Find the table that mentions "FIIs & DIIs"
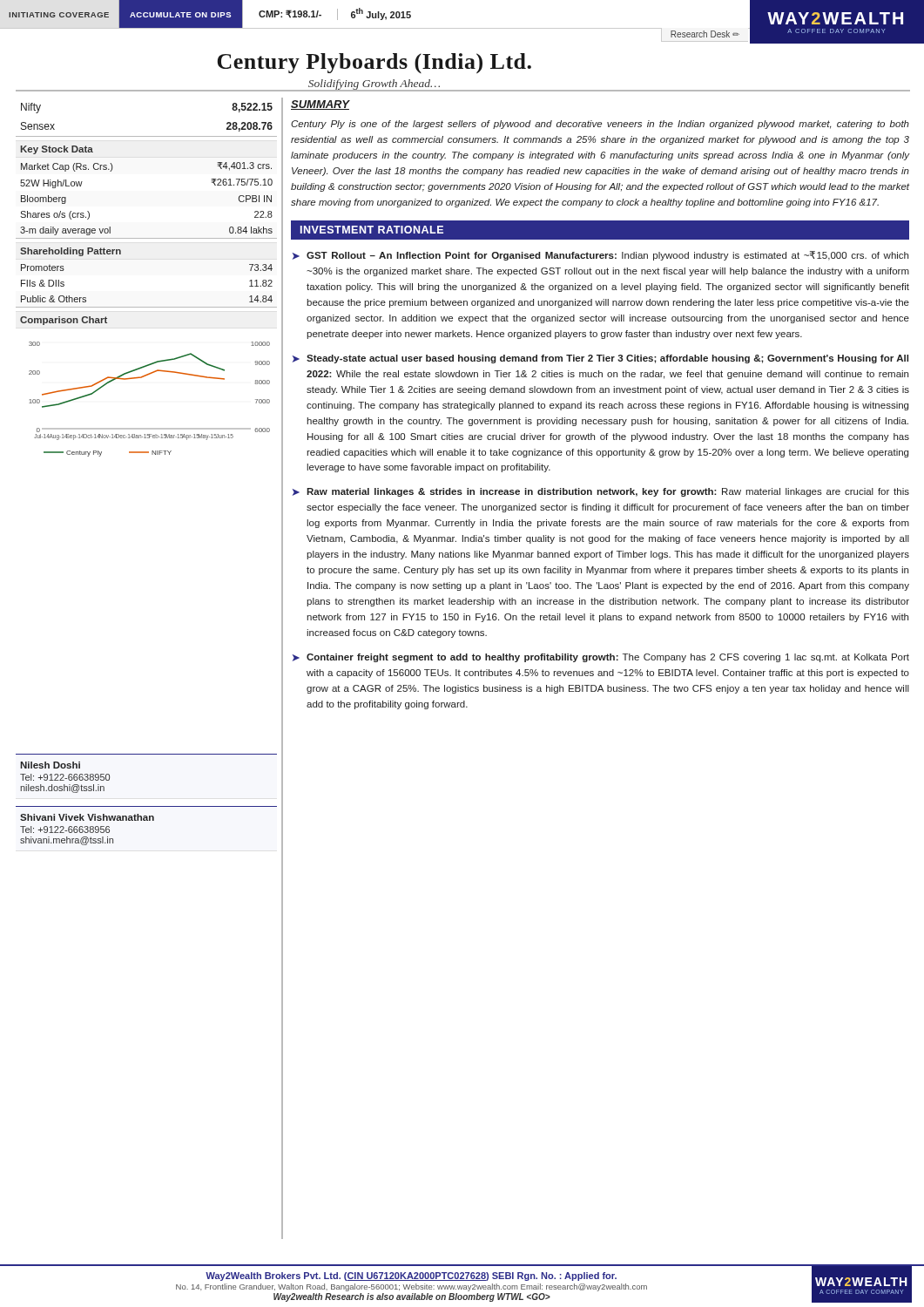 tap(146, 284)
